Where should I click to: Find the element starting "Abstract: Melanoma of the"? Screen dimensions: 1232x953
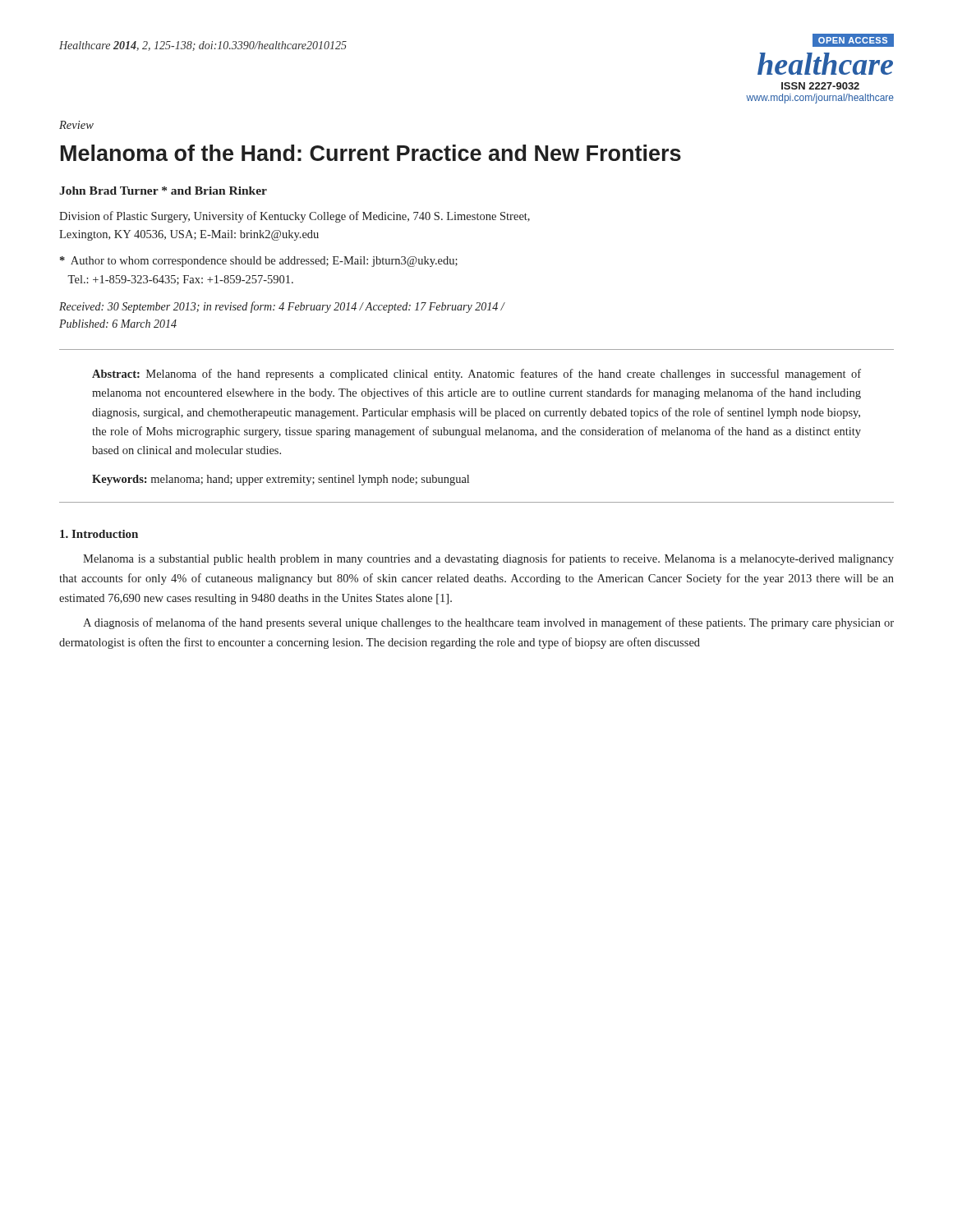[x=476, y=428]
